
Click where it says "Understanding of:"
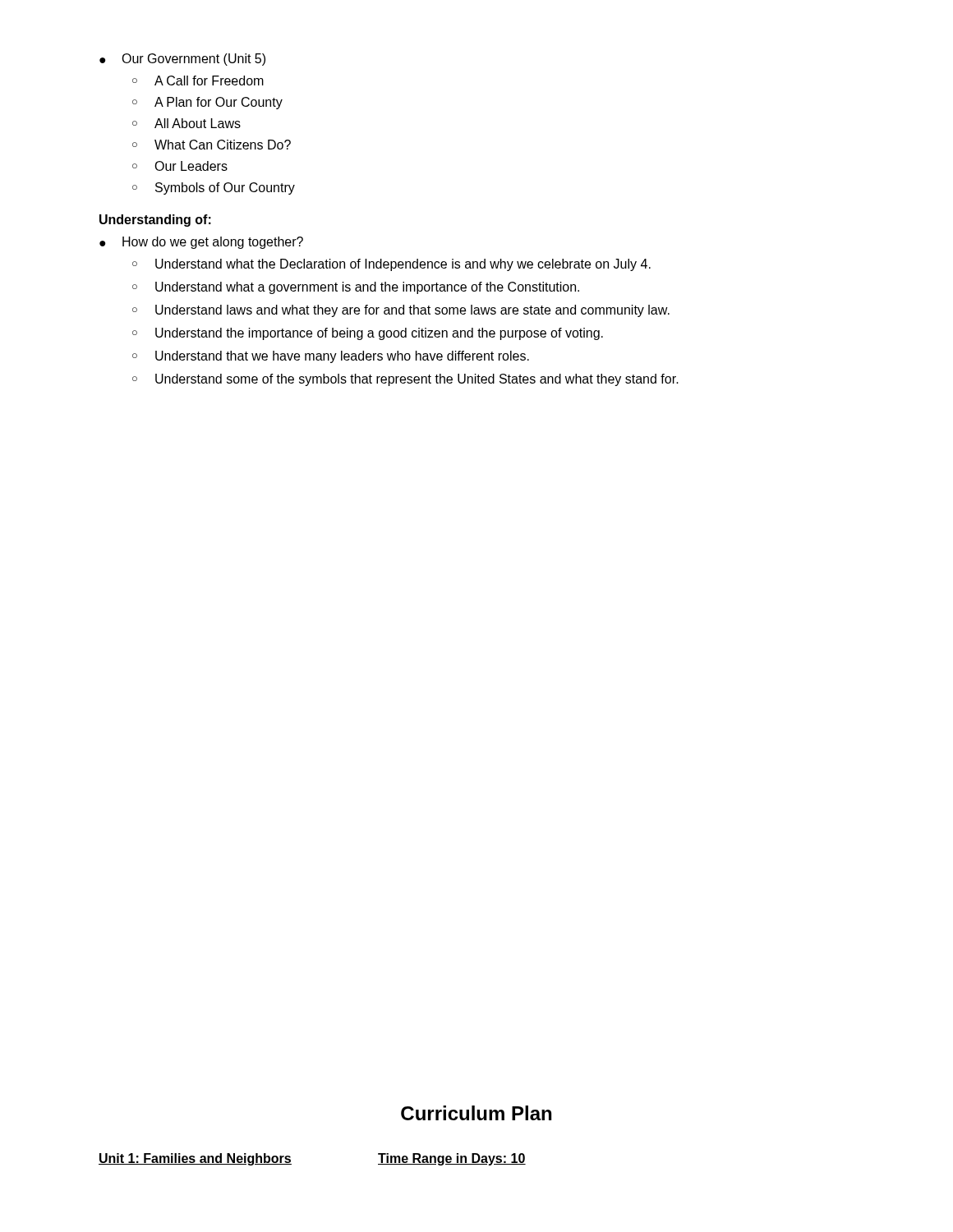tap(155, 220)
